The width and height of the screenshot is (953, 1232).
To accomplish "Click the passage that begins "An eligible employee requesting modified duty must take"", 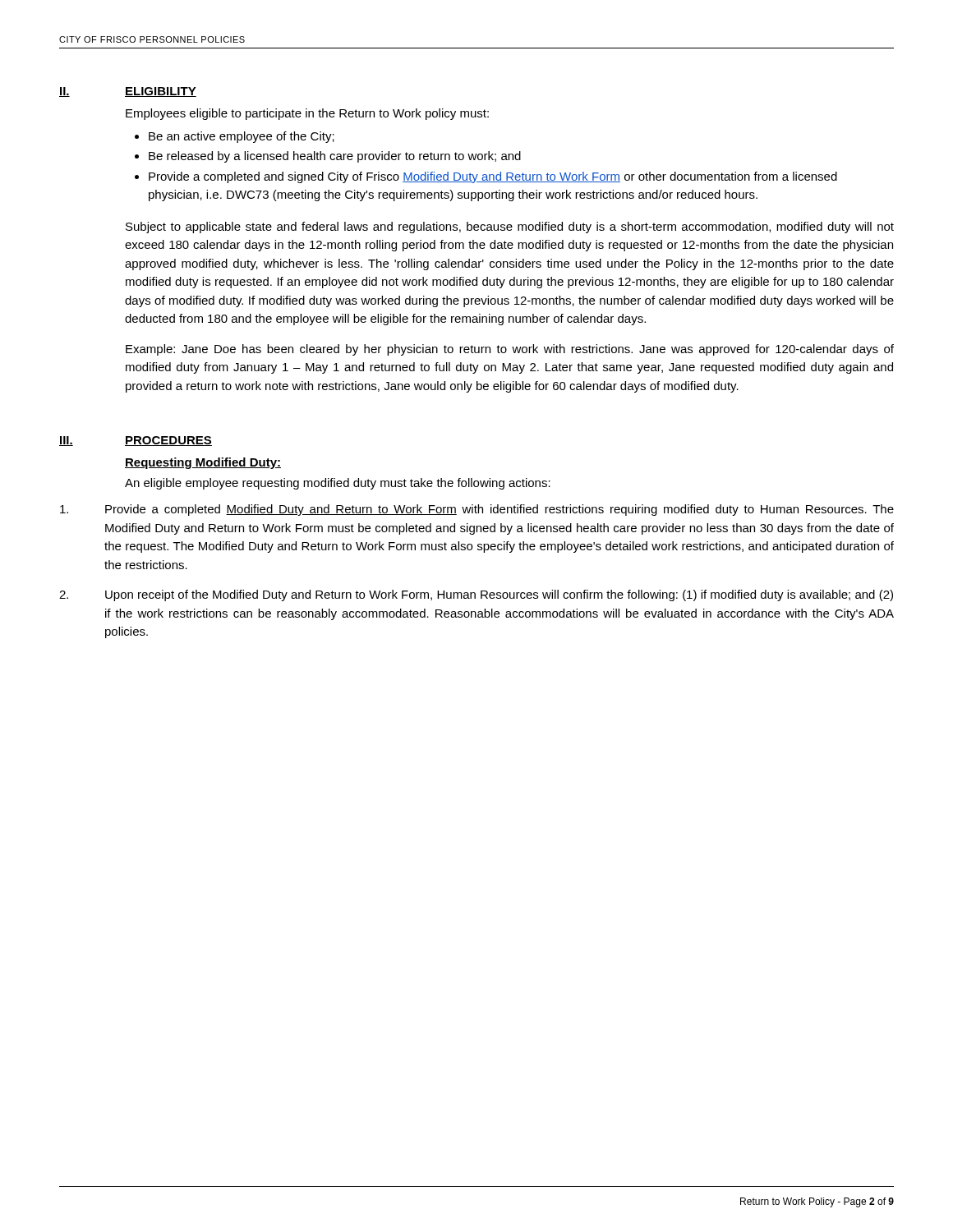I will [x=338, y=483].
